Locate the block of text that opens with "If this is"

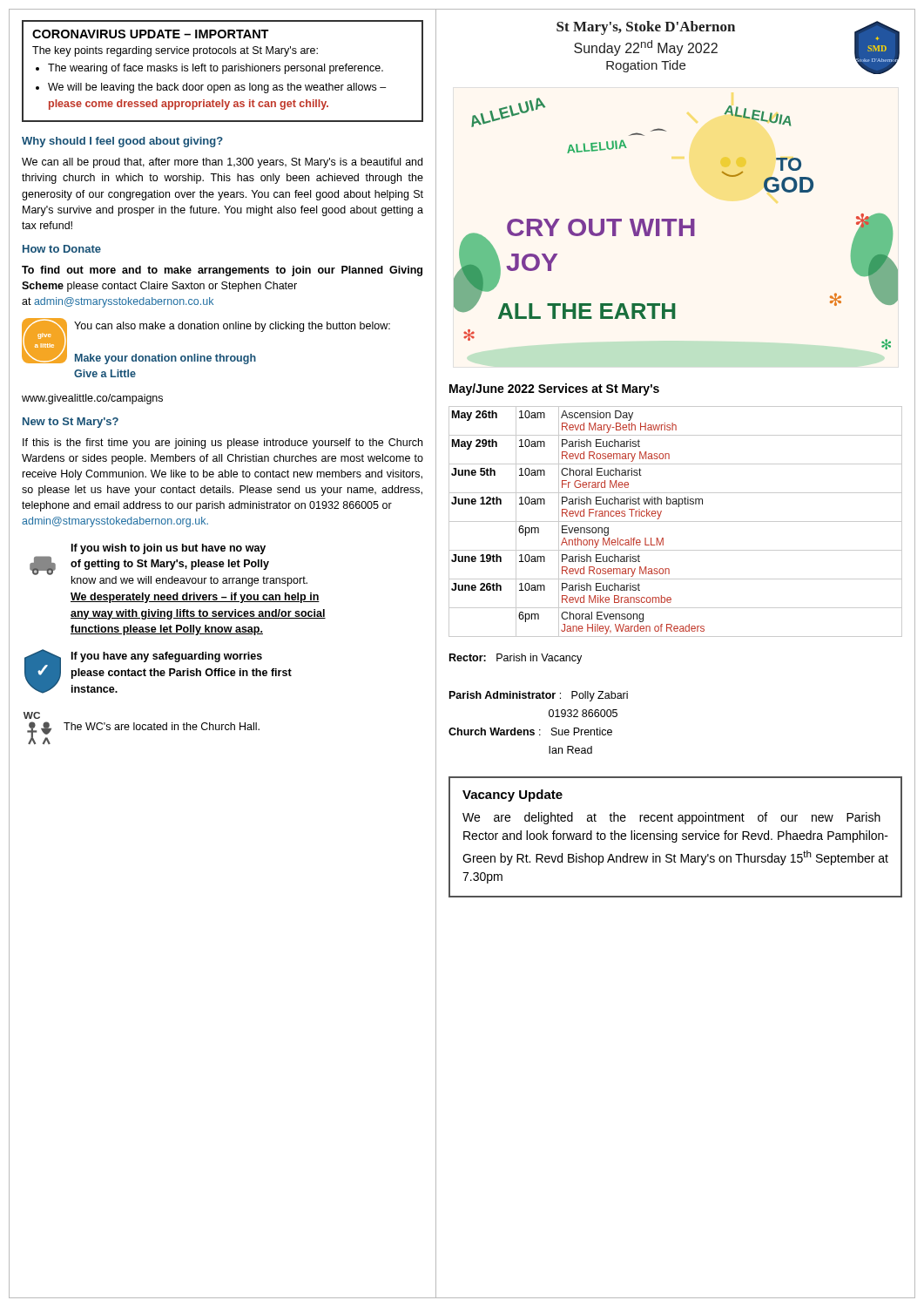pyautogui.click(x=223, y=482)
